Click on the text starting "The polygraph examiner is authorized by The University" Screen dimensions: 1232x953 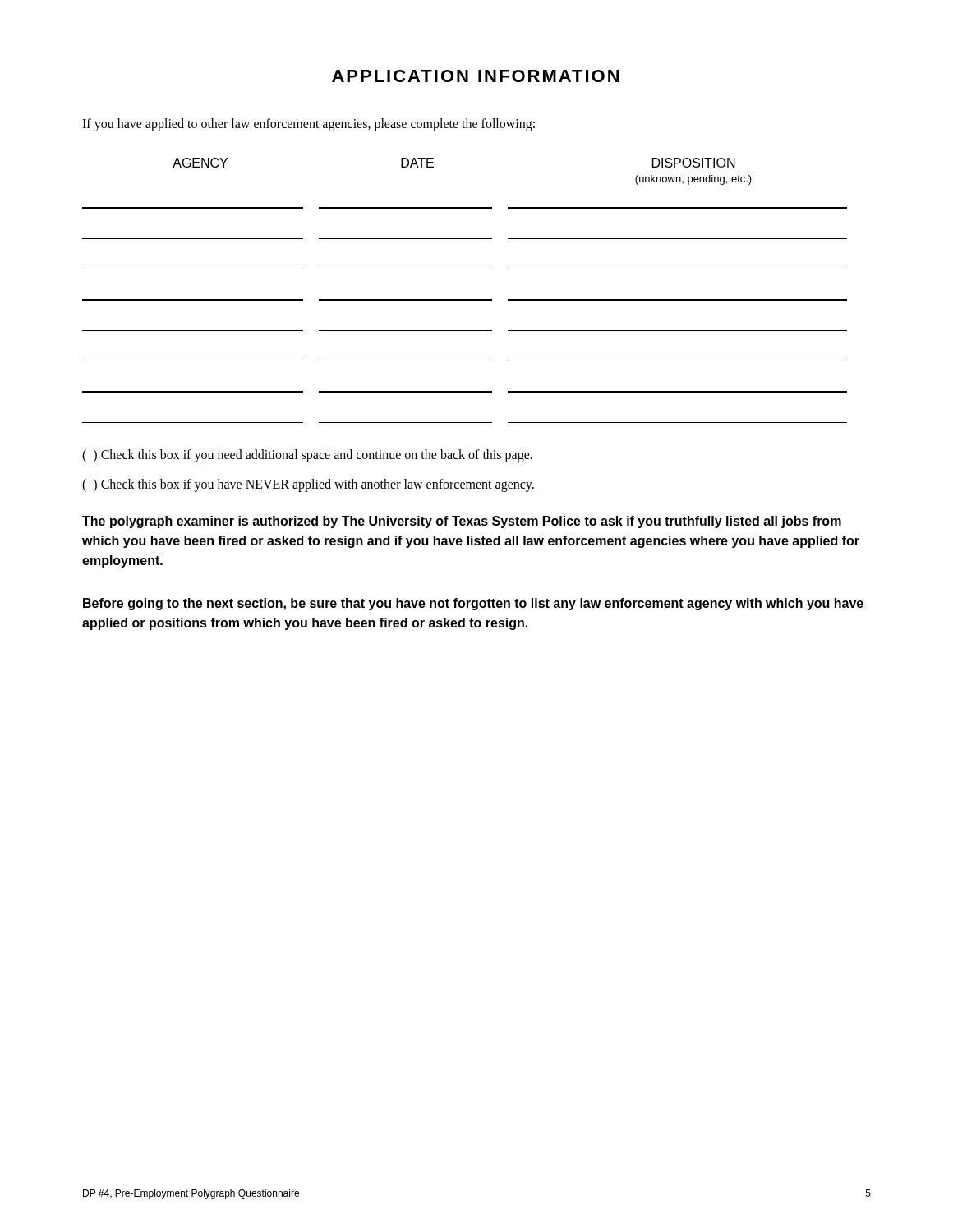point(471,541)
